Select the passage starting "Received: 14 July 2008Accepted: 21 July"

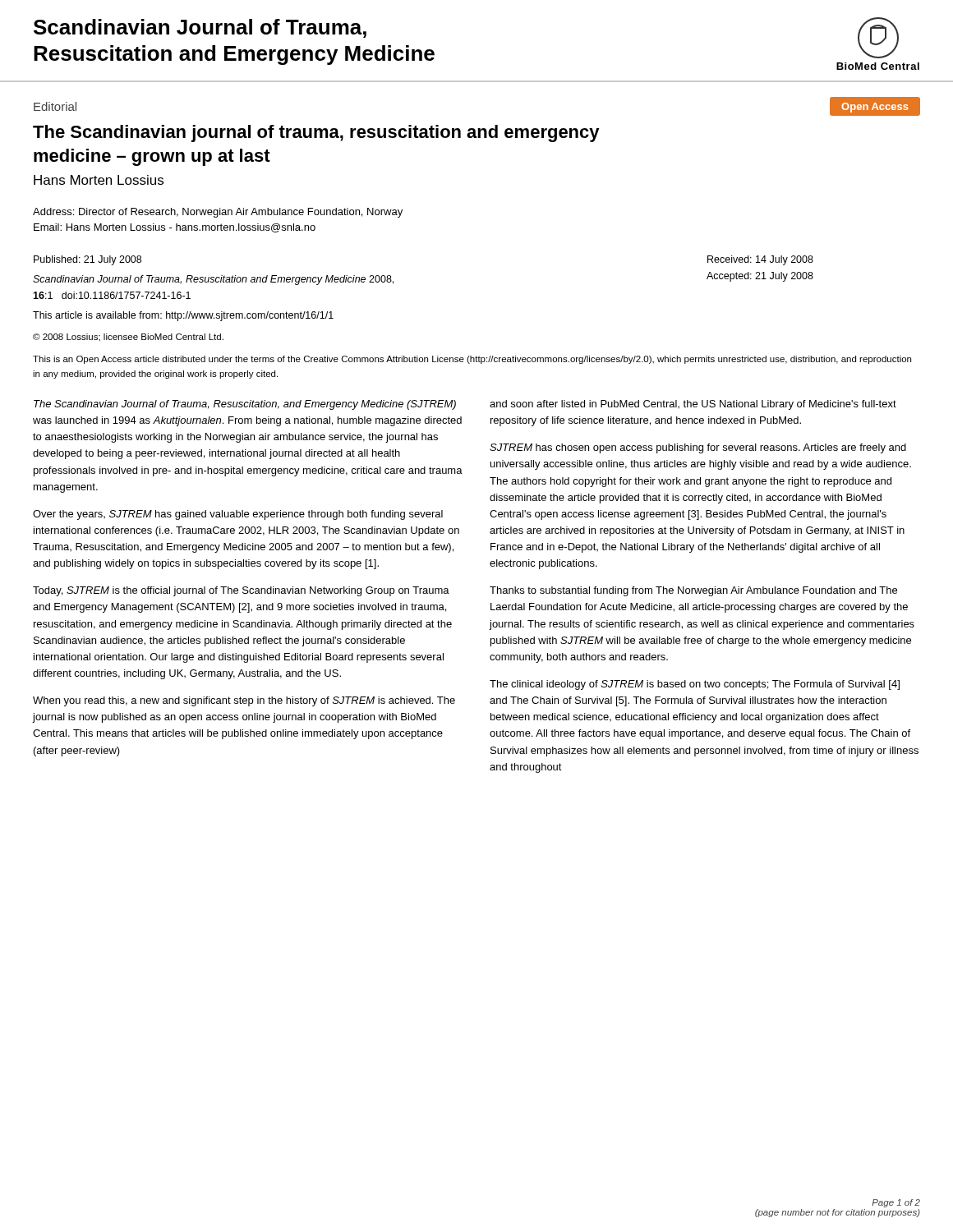(x=760, y=268)
